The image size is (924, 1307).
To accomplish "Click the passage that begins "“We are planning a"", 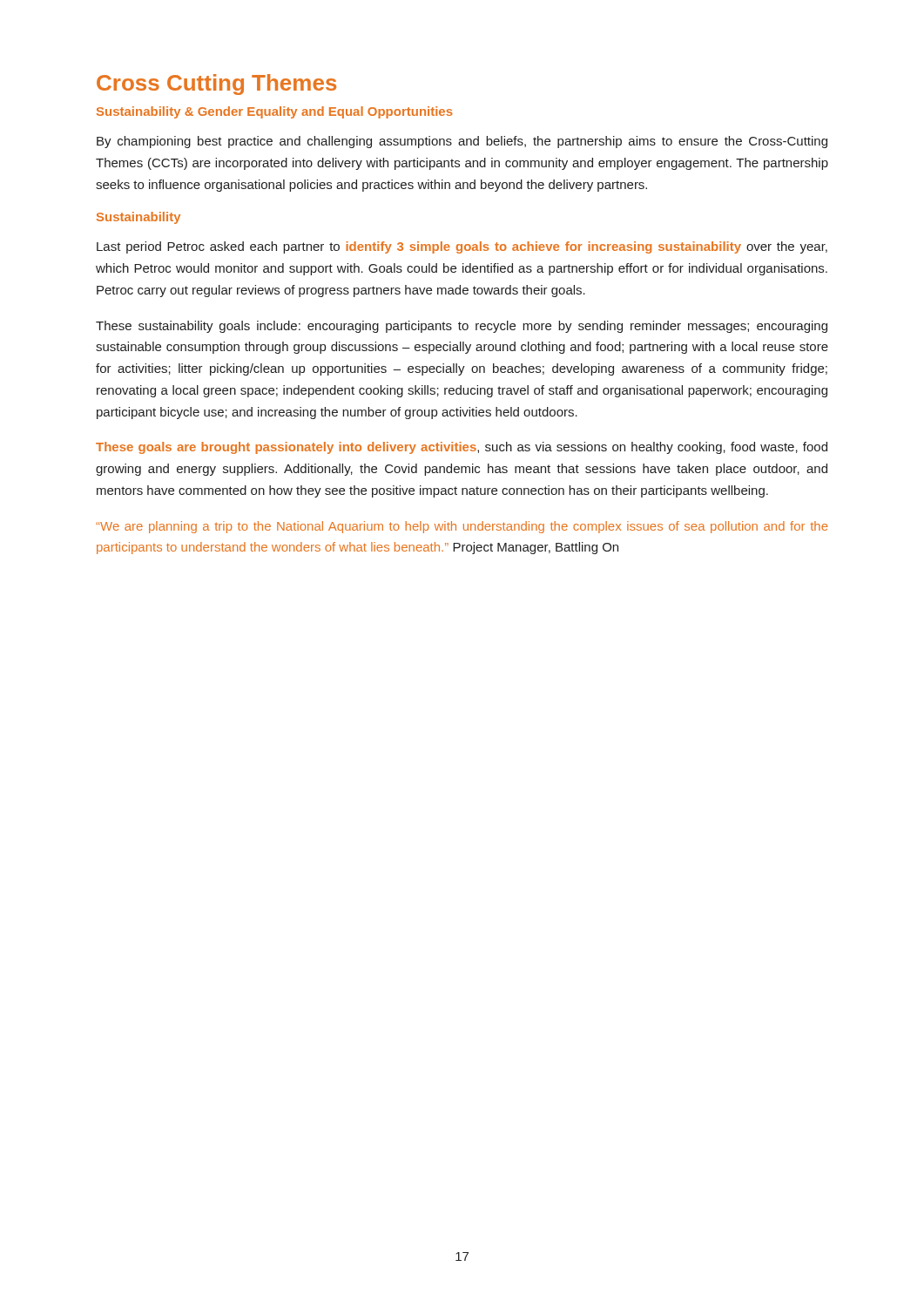I will point(462,536).
